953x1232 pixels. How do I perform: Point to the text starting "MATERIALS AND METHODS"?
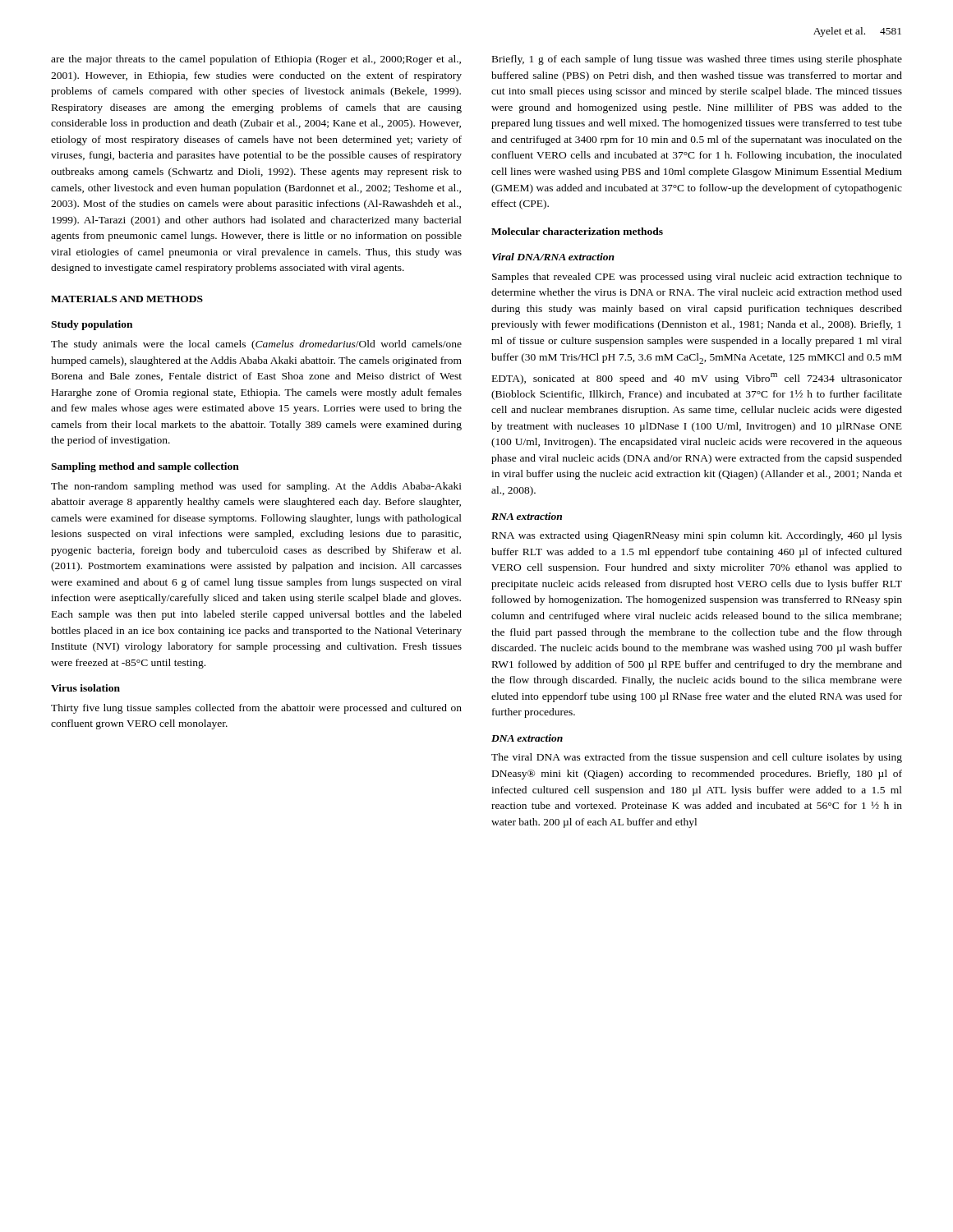(127, 298)
